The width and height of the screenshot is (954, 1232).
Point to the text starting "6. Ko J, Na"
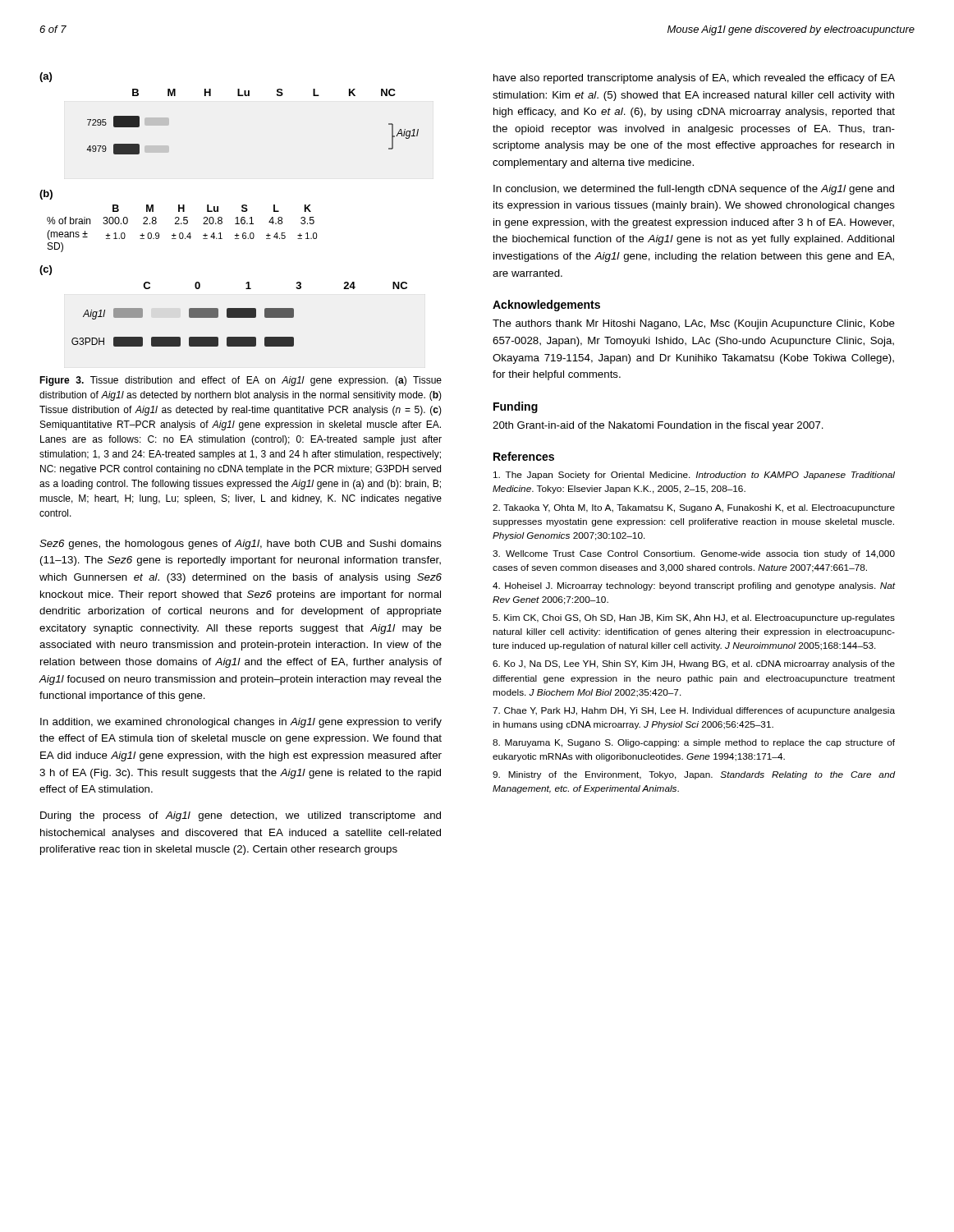click(694, 678)
